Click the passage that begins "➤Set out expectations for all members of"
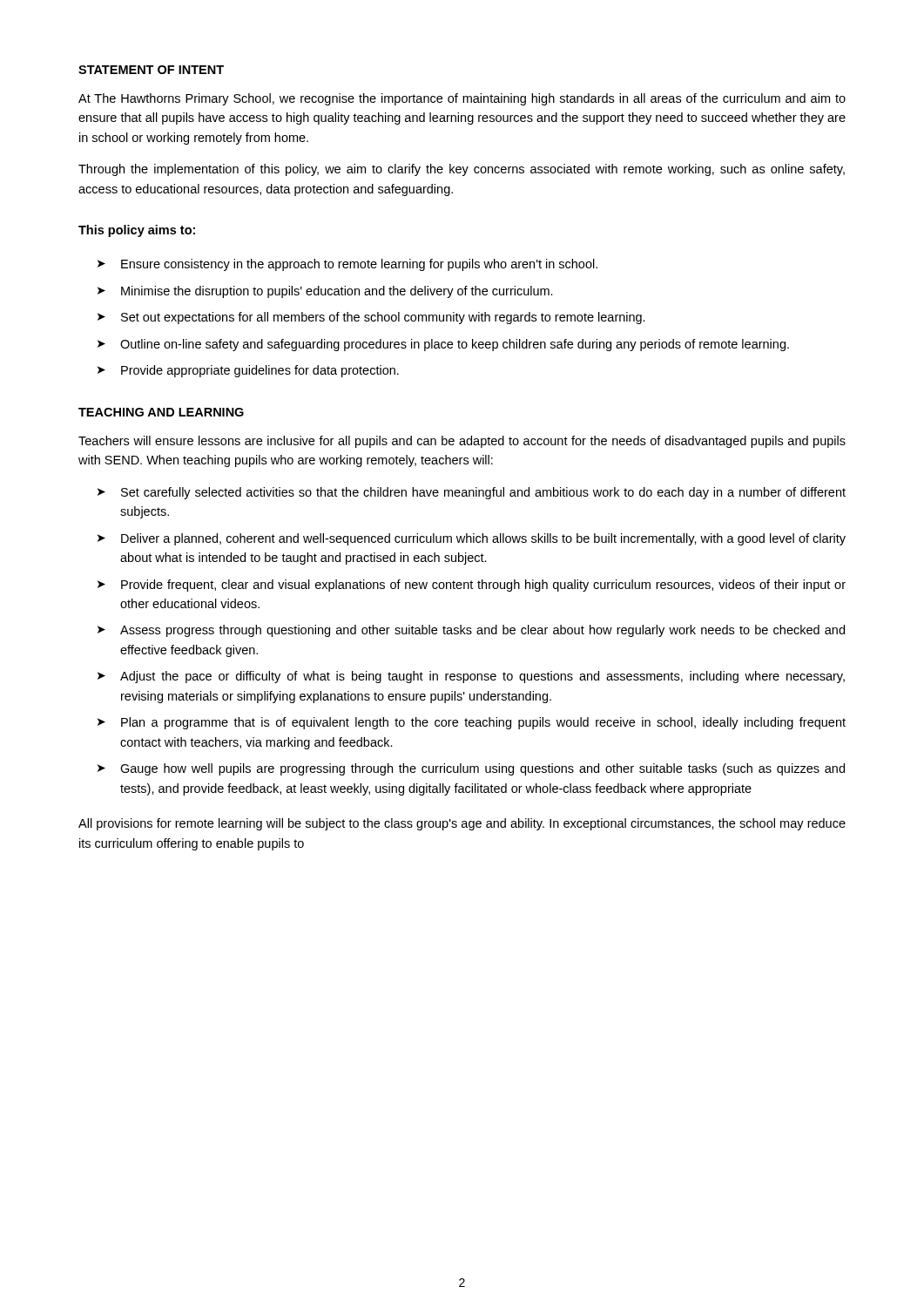 (x=371, y=317)
